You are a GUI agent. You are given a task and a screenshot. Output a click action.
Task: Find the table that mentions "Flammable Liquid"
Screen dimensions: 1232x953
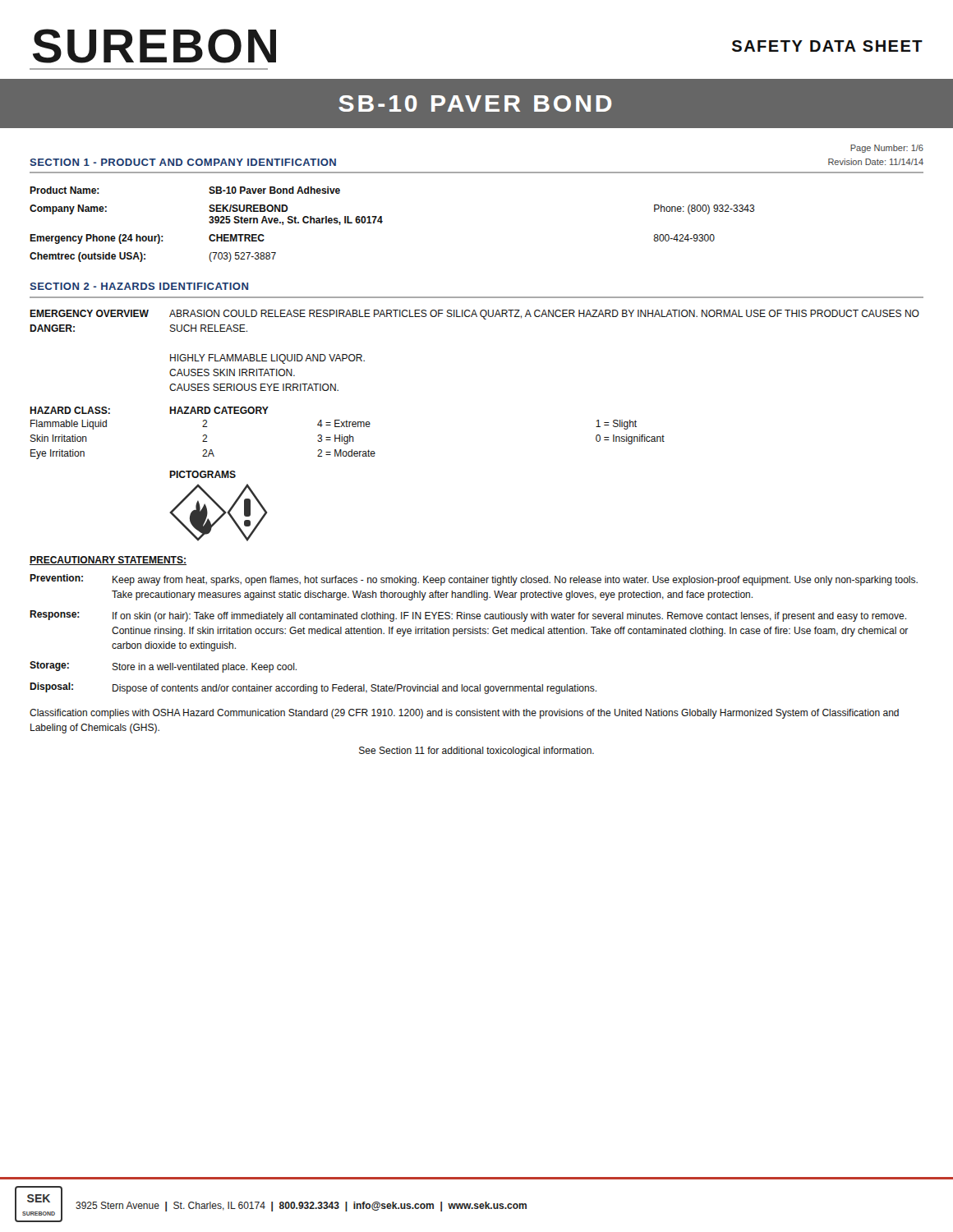pos(476,433)
